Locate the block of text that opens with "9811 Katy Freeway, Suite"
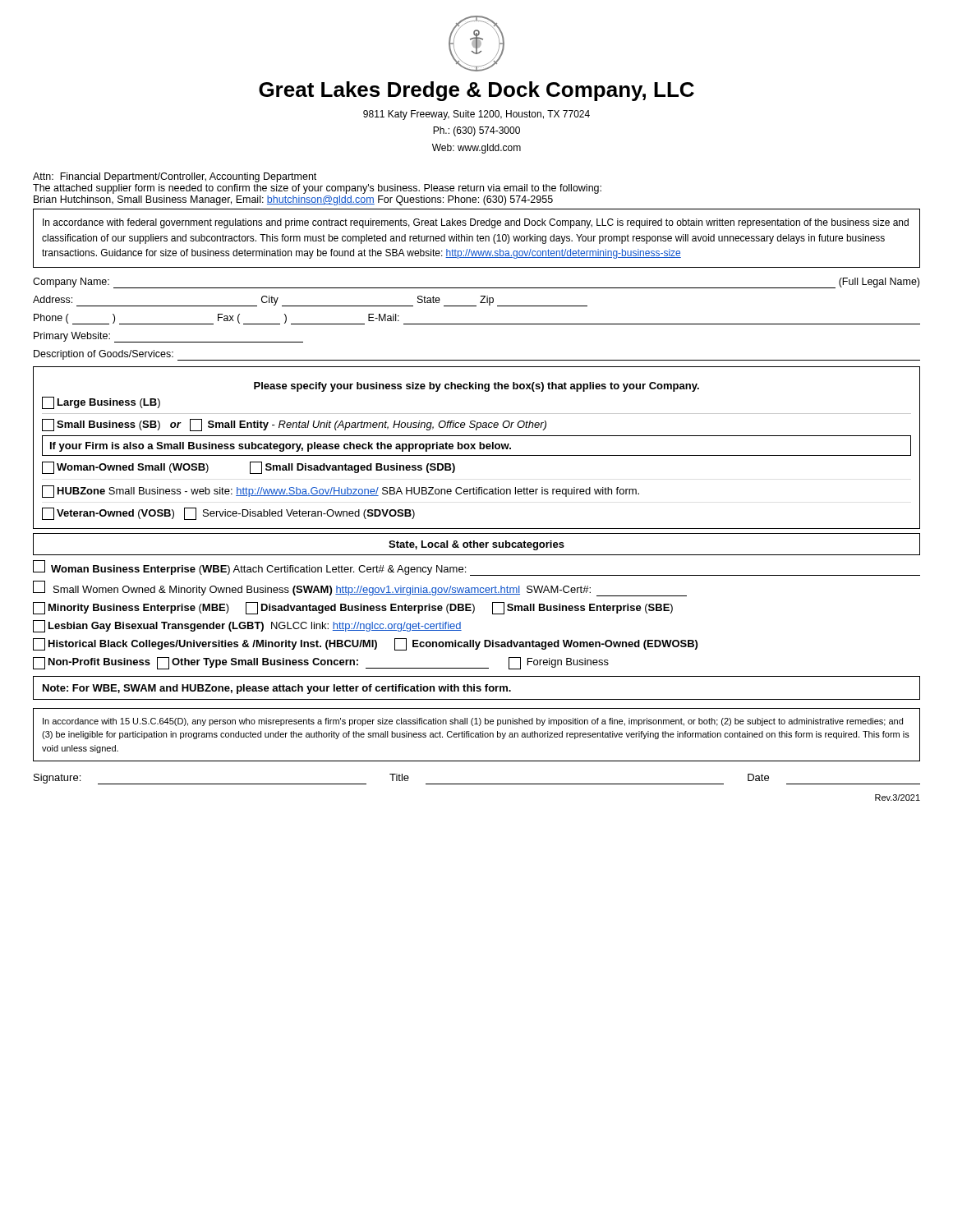The height and width of the screenshot is (1232, 953). [x=476, y=131]
